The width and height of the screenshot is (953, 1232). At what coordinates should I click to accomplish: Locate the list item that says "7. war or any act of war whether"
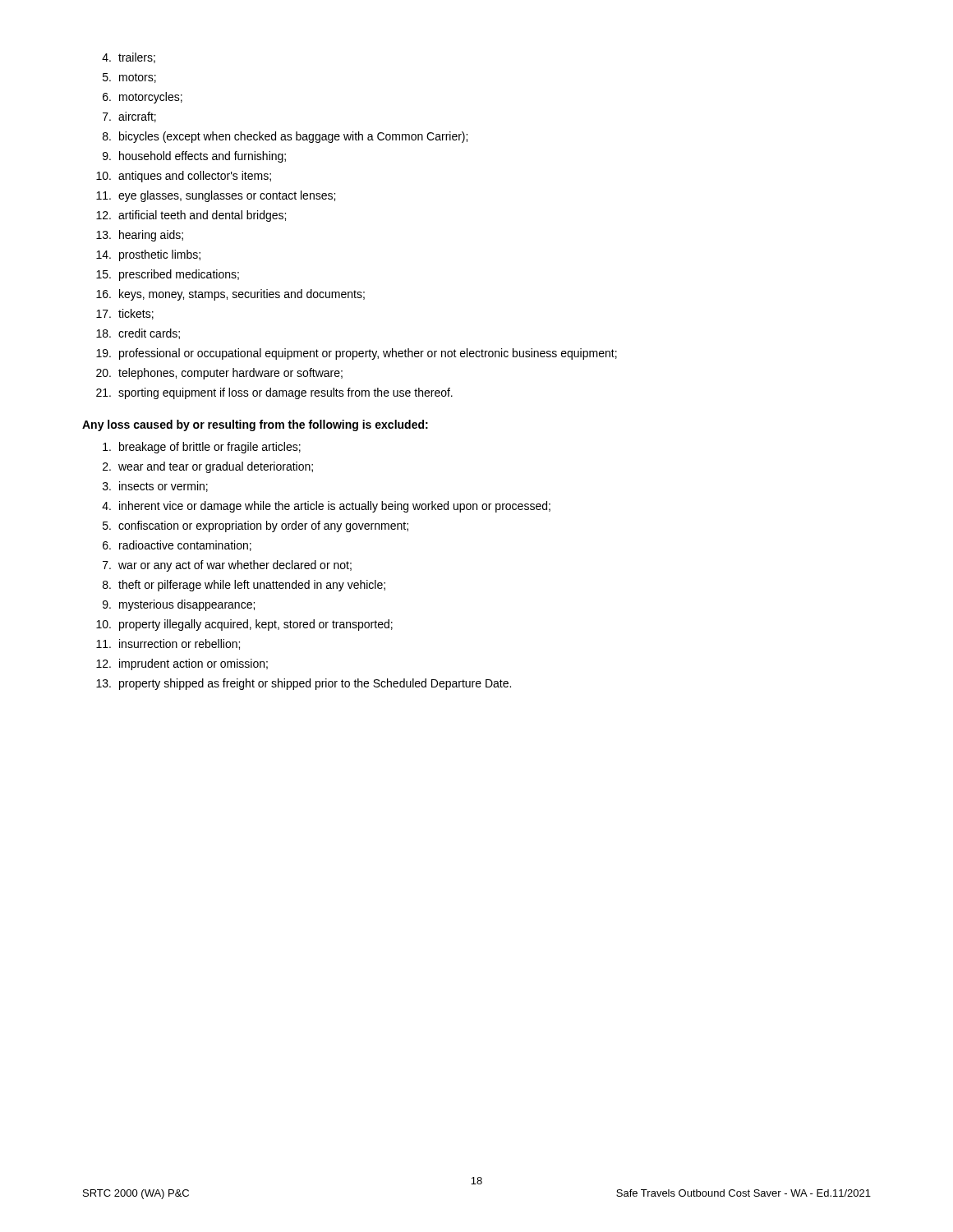pos(227,566)
